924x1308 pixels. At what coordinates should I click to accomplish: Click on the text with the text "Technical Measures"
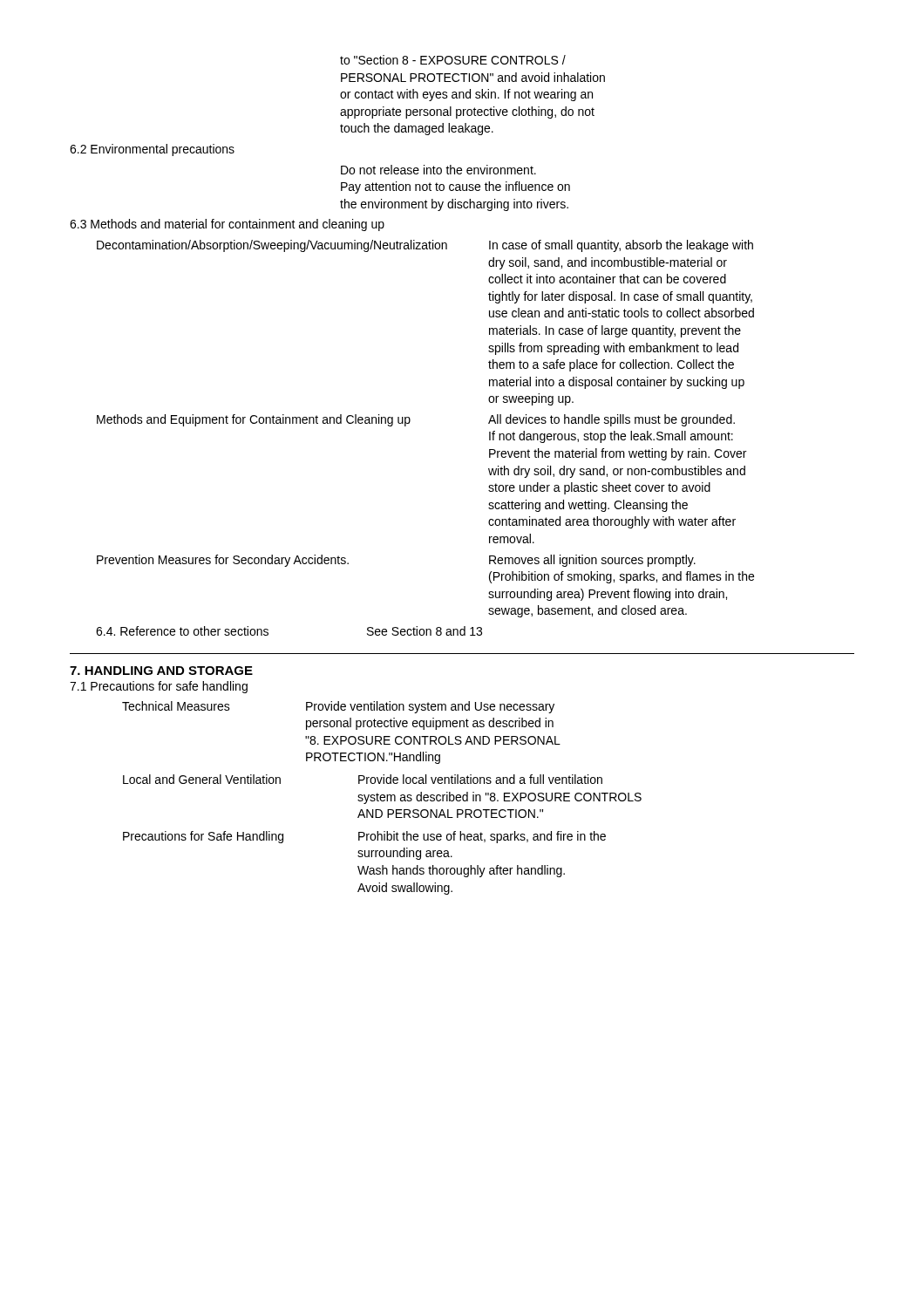[176, 706]
